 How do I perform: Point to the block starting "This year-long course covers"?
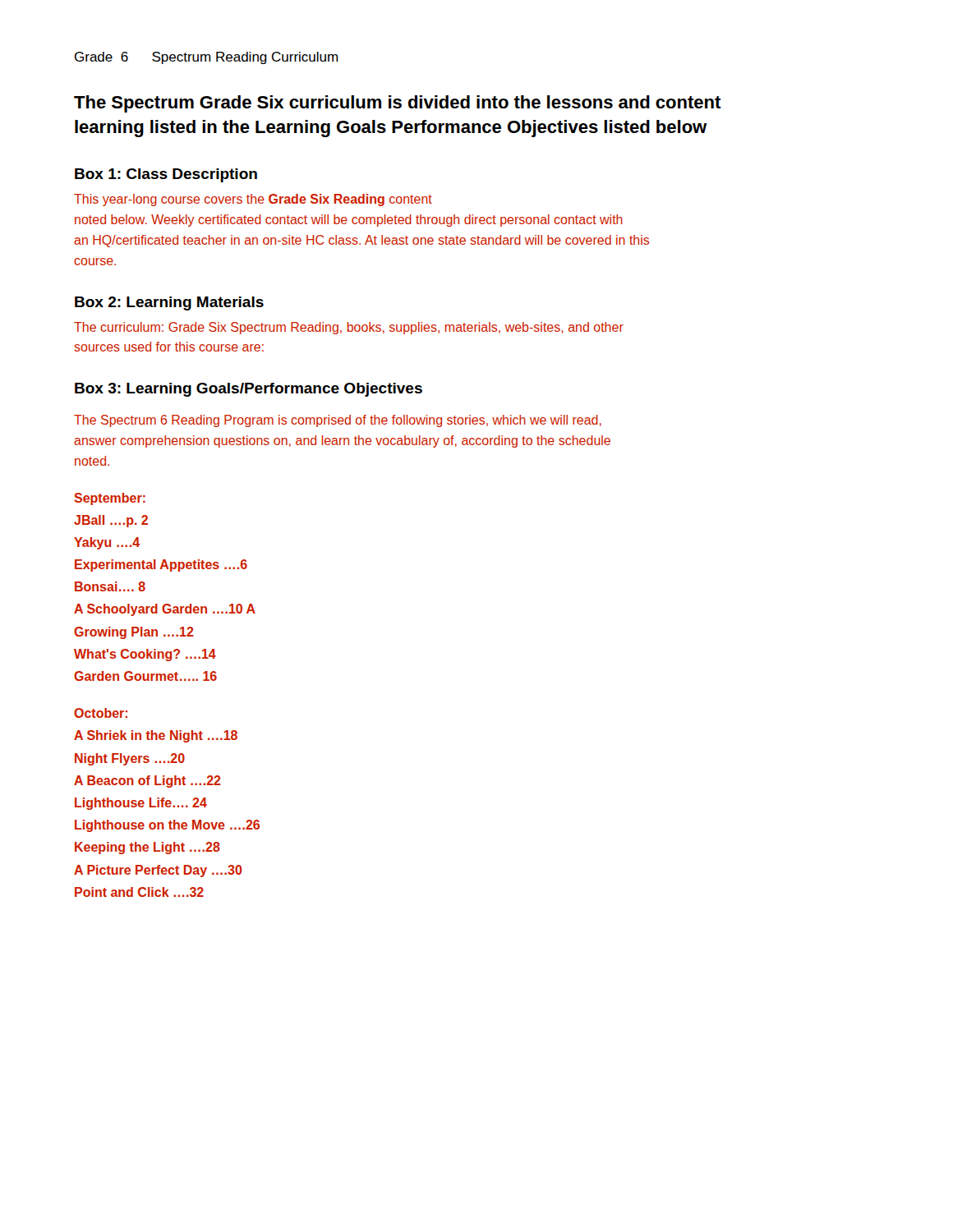point(362,230)
